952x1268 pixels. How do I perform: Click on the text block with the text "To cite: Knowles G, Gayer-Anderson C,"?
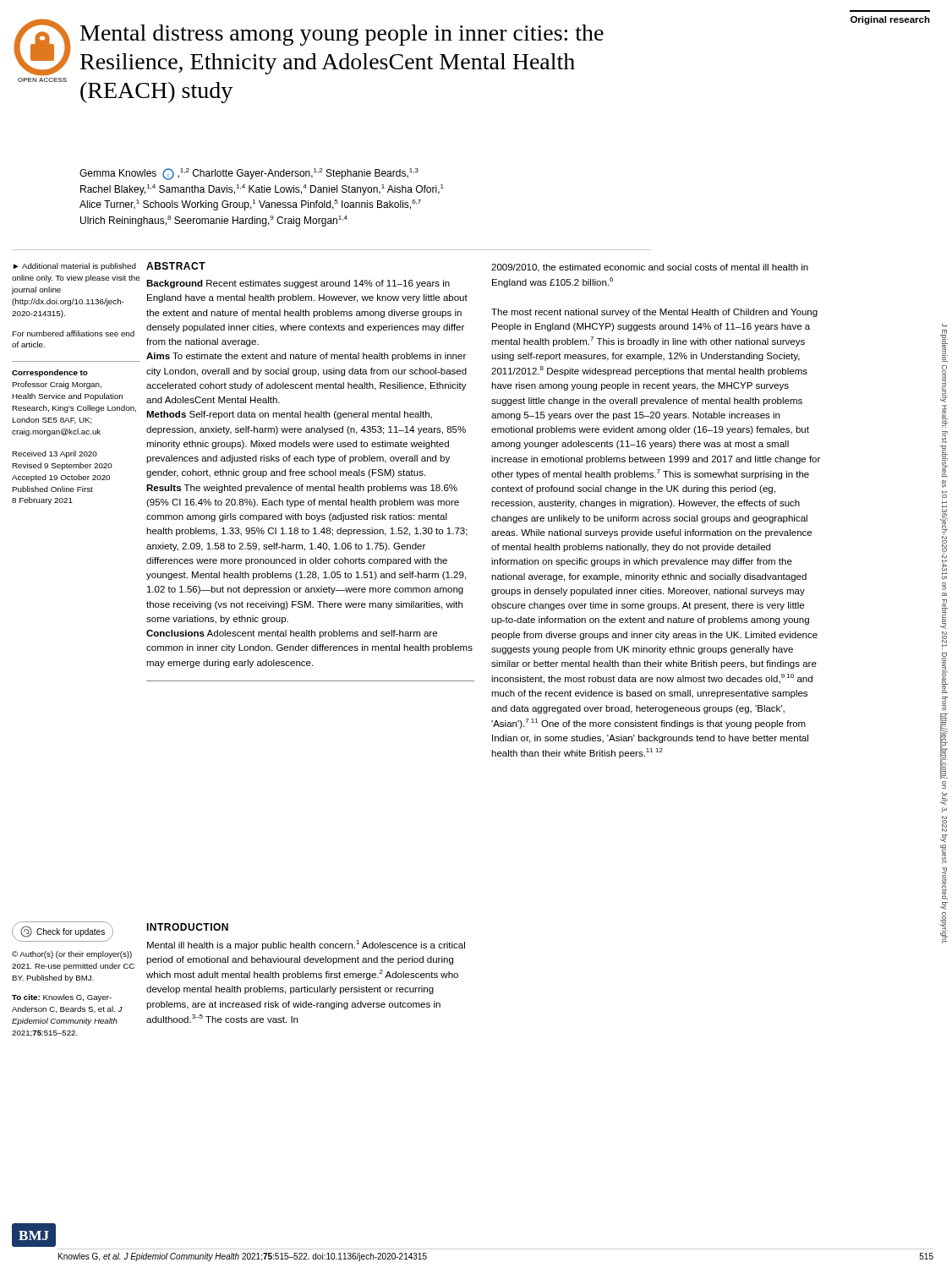(67, 1015)
